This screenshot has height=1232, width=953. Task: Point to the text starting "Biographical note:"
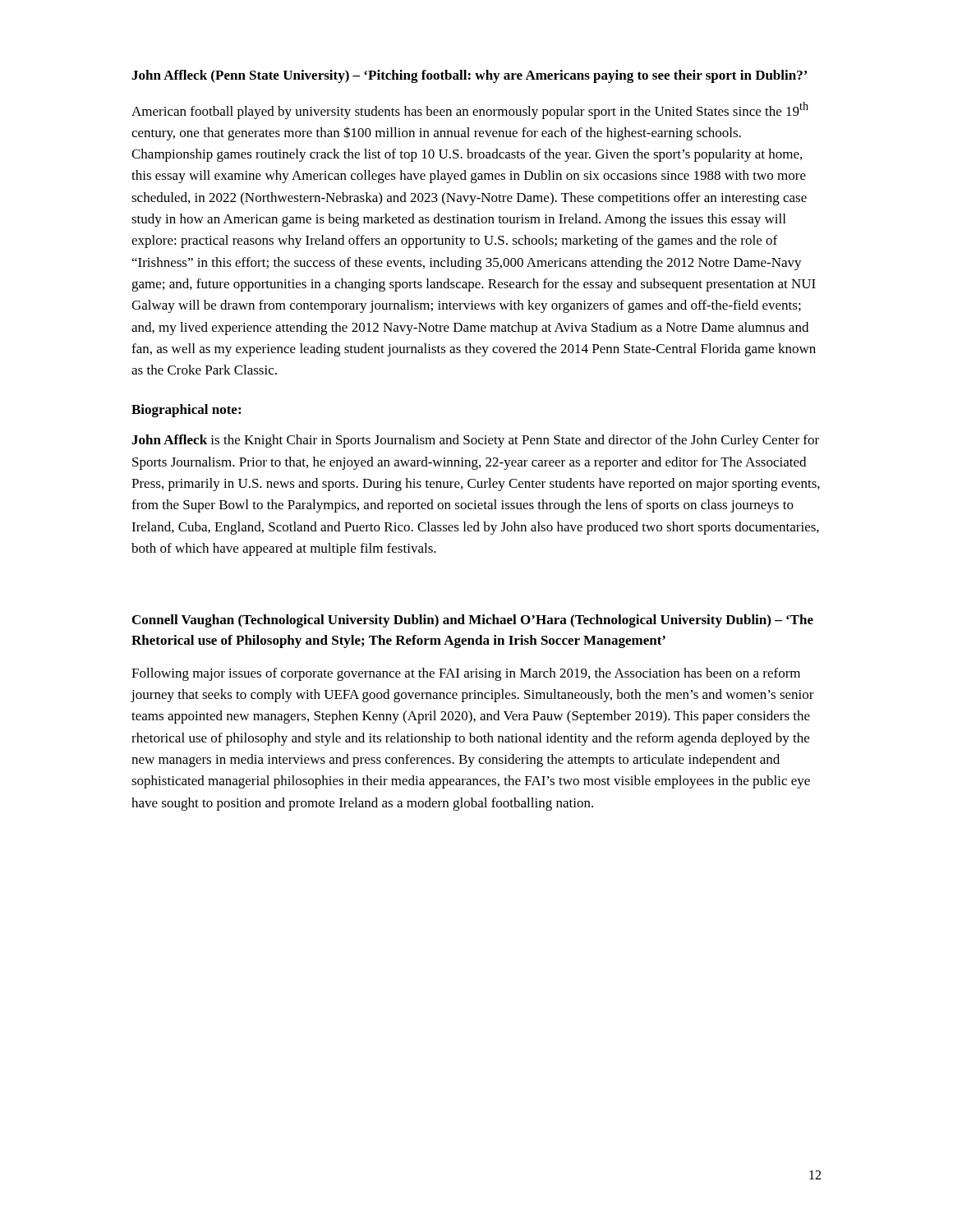(x=187, y=409)
